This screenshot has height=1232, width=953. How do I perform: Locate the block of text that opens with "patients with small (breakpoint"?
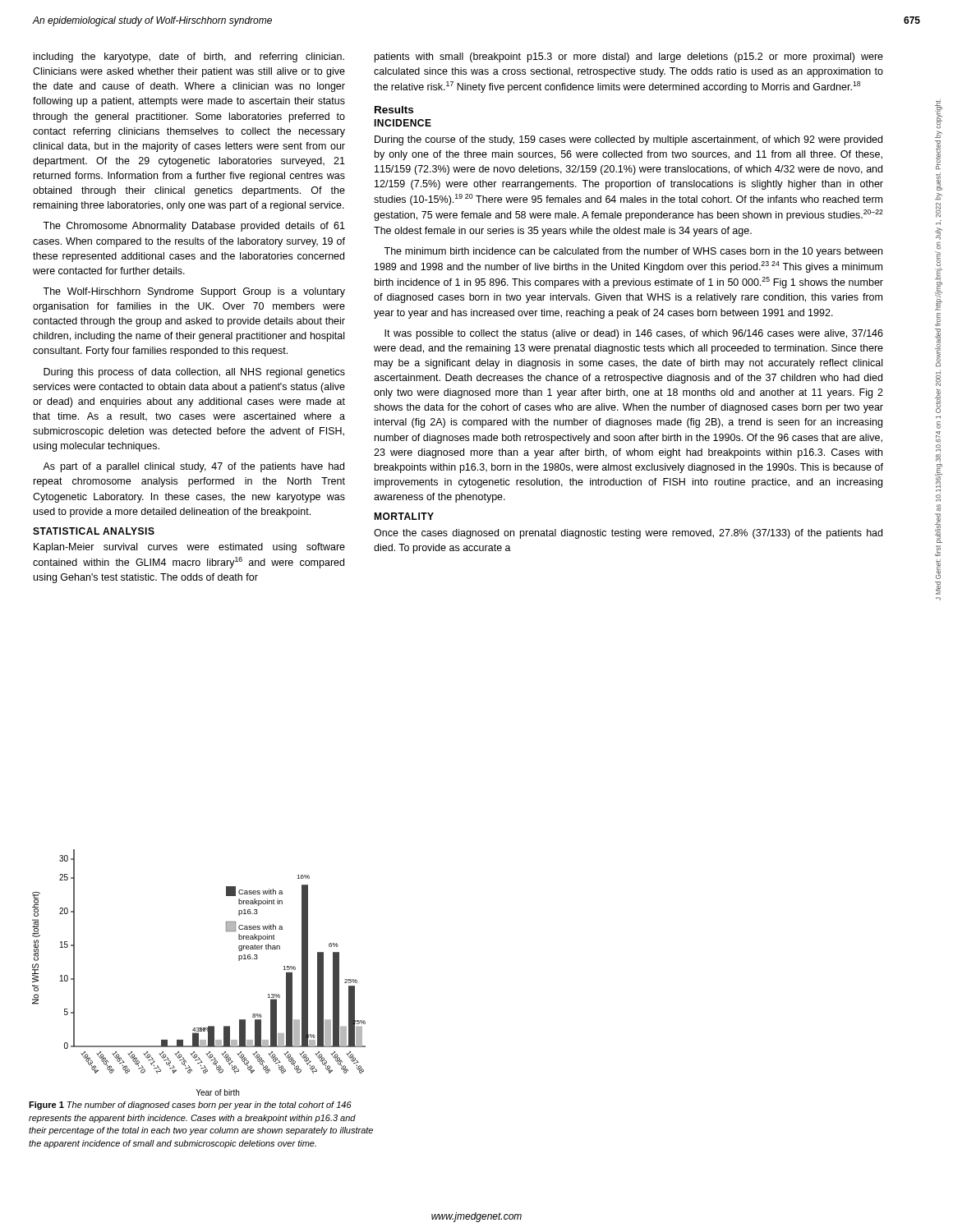(x=628, y=72)
